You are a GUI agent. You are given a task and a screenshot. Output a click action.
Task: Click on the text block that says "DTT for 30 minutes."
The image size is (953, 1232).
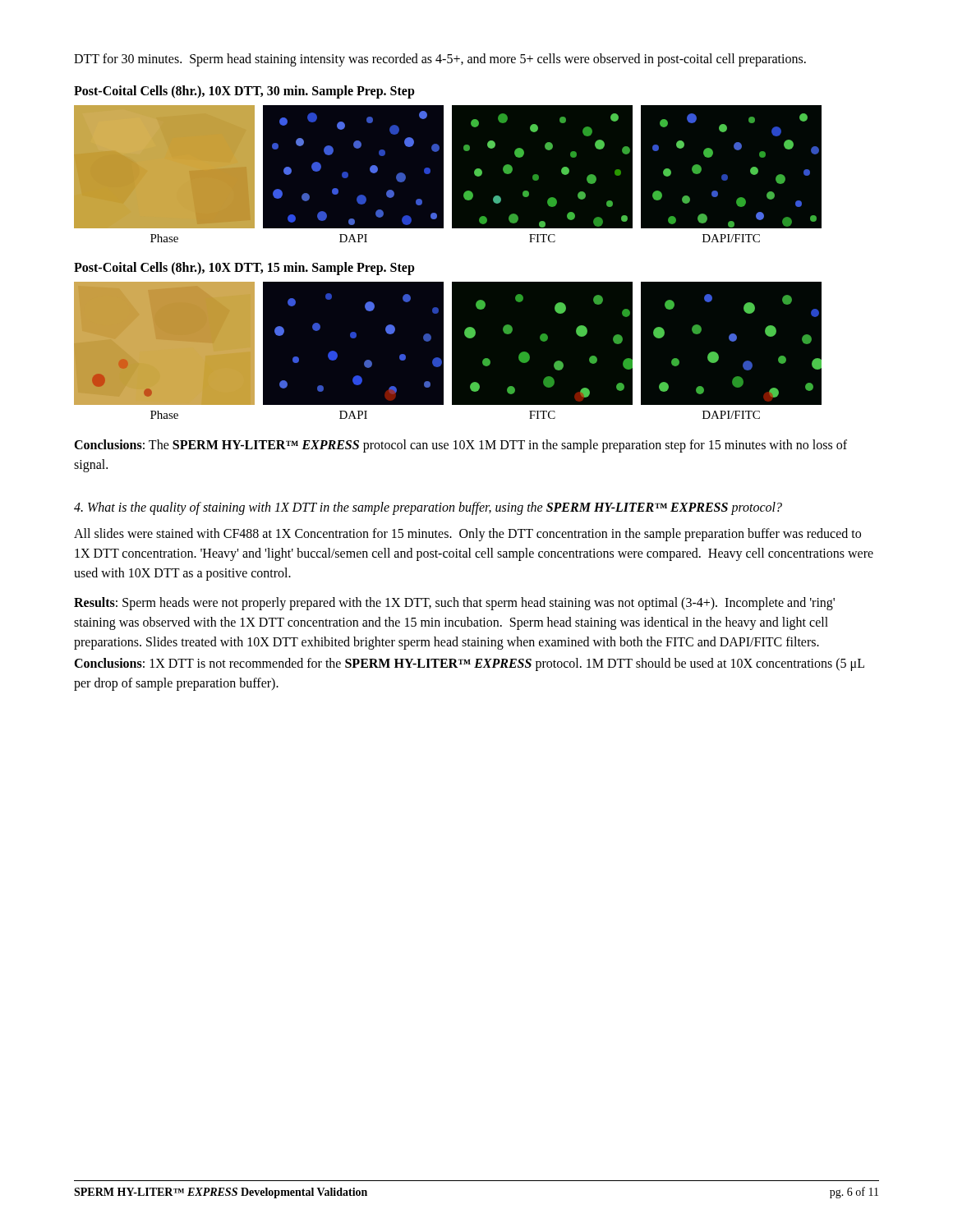tap(440, 59)
